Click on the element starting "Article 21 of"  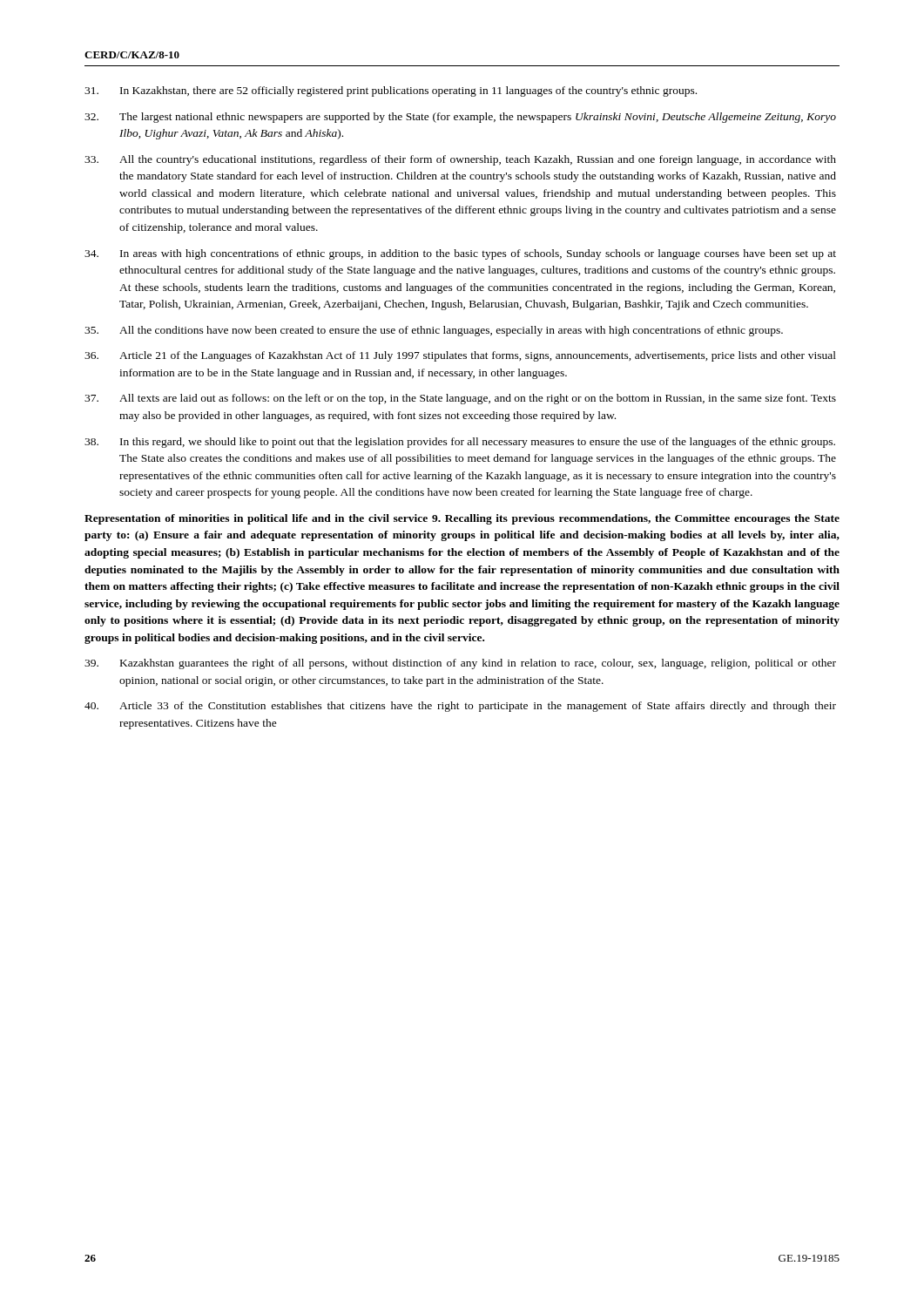tap(460, 364)
